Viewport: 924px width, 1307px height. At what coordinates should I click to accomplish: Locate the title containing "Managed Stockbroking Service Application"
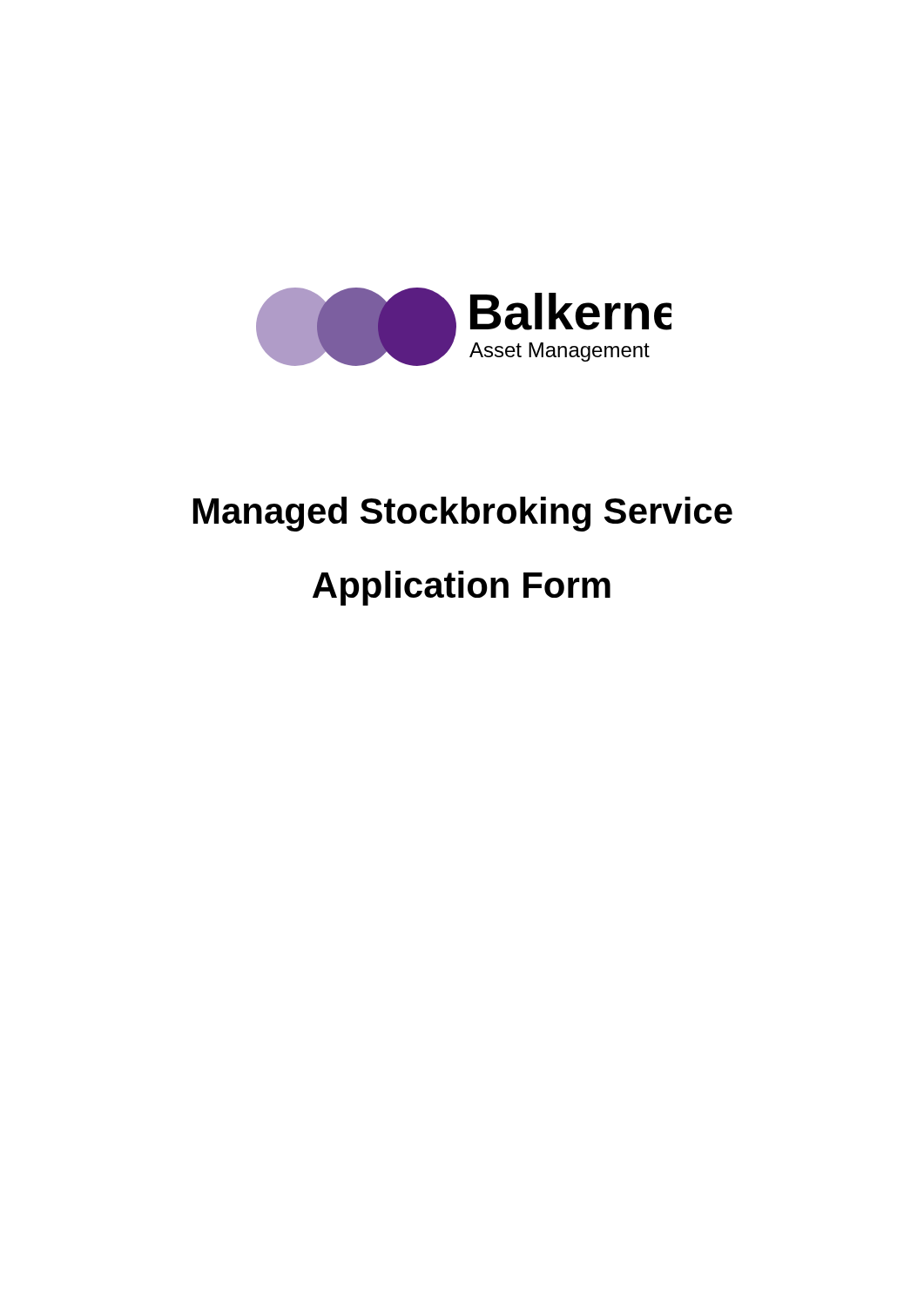click(x=463, y=514)
